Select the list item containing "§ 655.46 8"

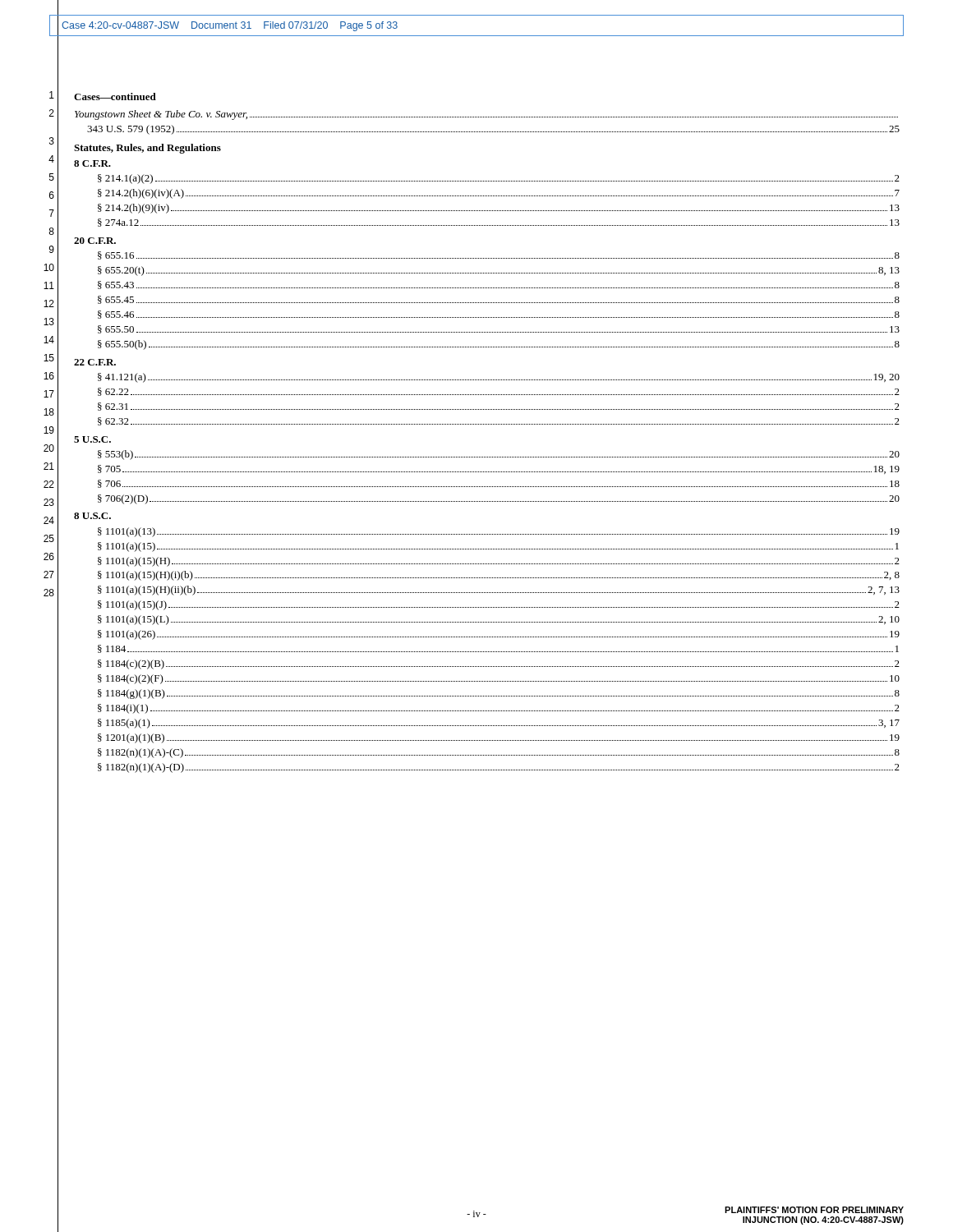click(x=498, y=314)
